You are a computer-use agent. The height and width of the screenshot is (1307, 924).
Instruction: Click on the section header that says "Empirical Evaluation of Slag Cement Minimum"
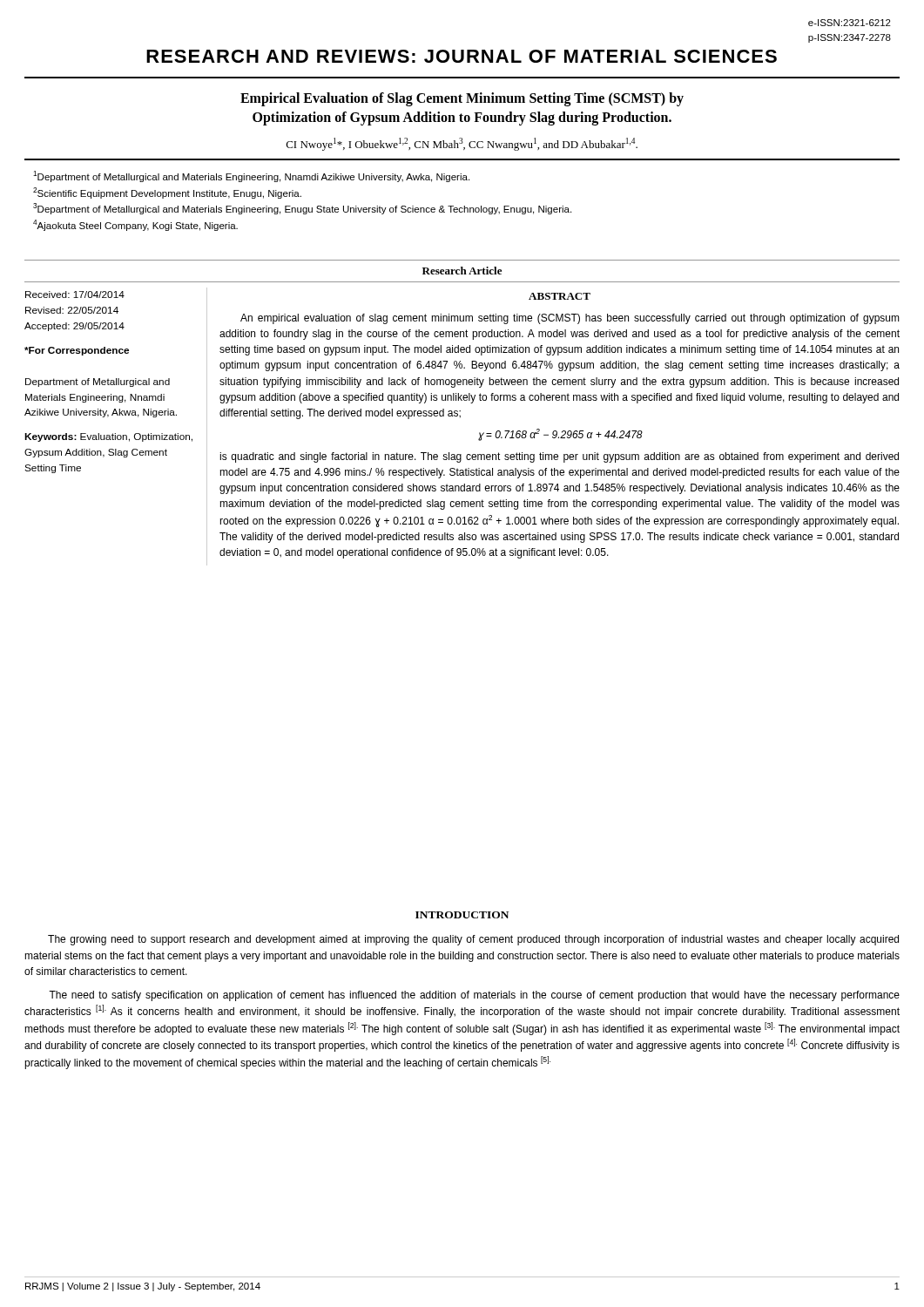pyautogui.click(x=462, y=108)
